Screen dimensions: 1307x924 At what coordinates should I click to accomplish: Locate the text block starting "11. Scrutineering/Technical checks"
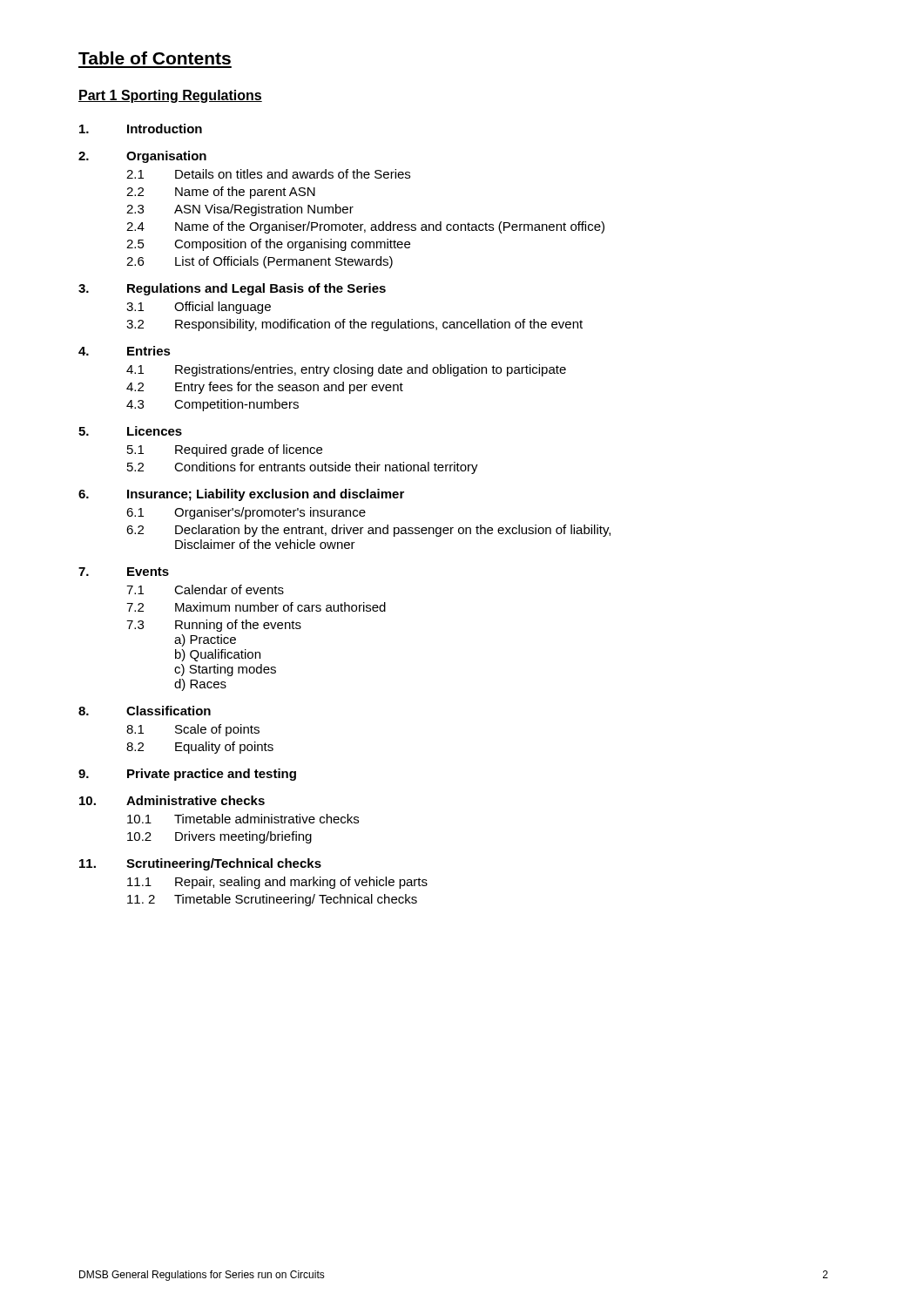click(x=200, y=864)
